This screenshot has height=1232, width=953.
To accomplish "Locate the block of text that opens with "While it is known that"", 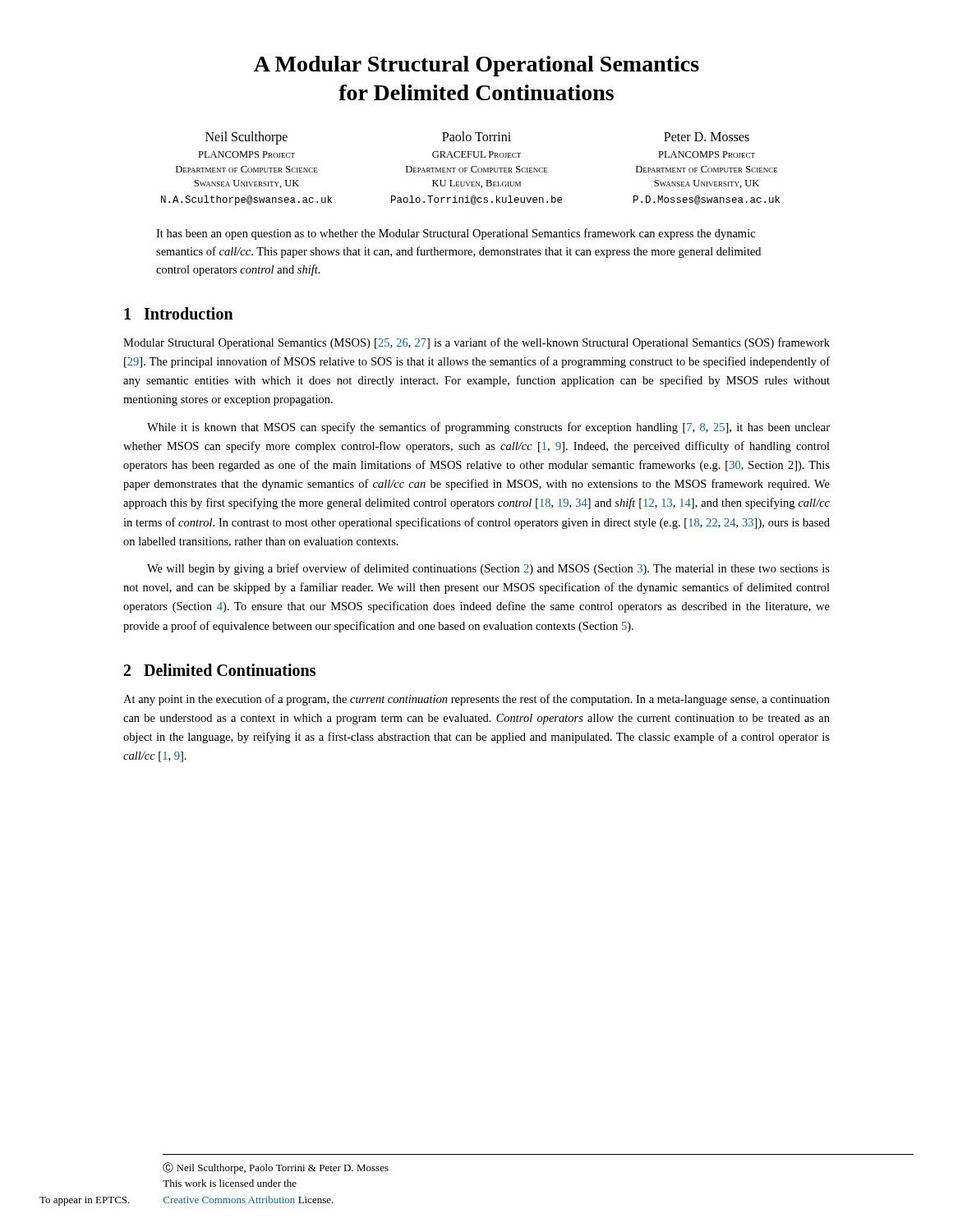I will click(476, 484).
